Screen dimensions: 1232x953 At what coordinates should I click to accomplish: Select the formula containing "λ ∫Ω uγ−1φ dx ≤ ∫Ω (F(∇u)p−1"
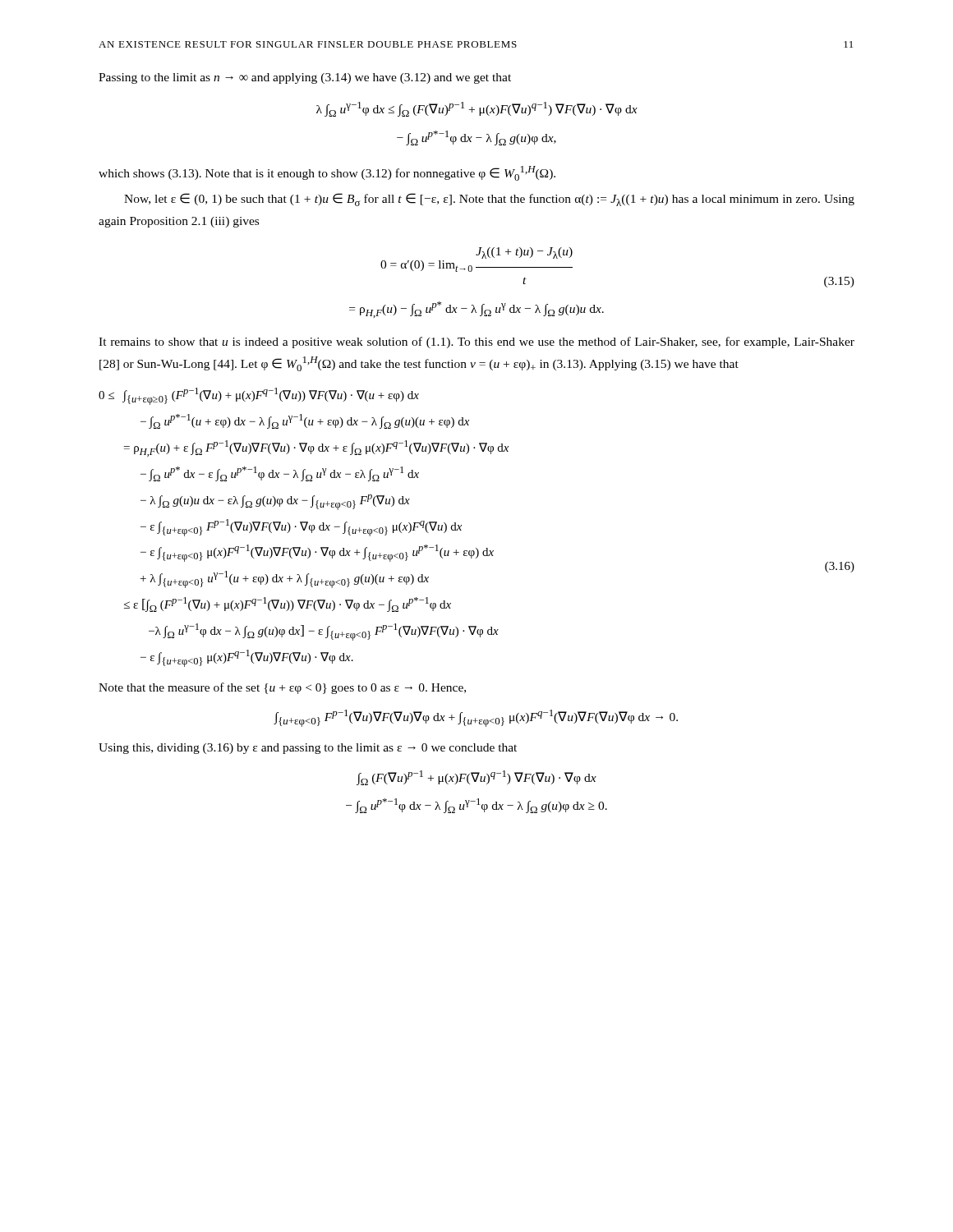[476, 124]
